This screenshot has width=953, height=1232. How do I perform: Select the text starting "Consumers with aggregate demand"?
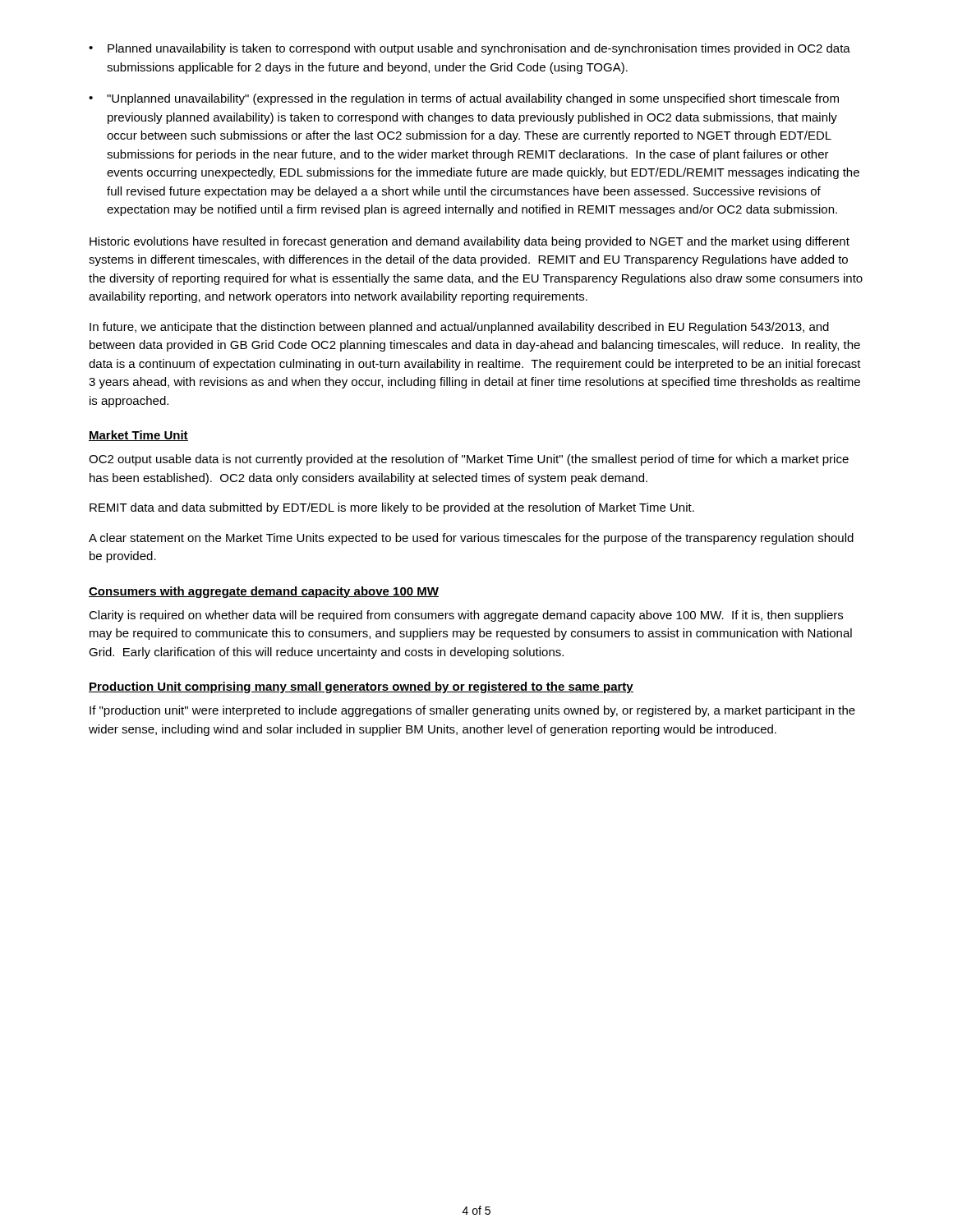264,591
